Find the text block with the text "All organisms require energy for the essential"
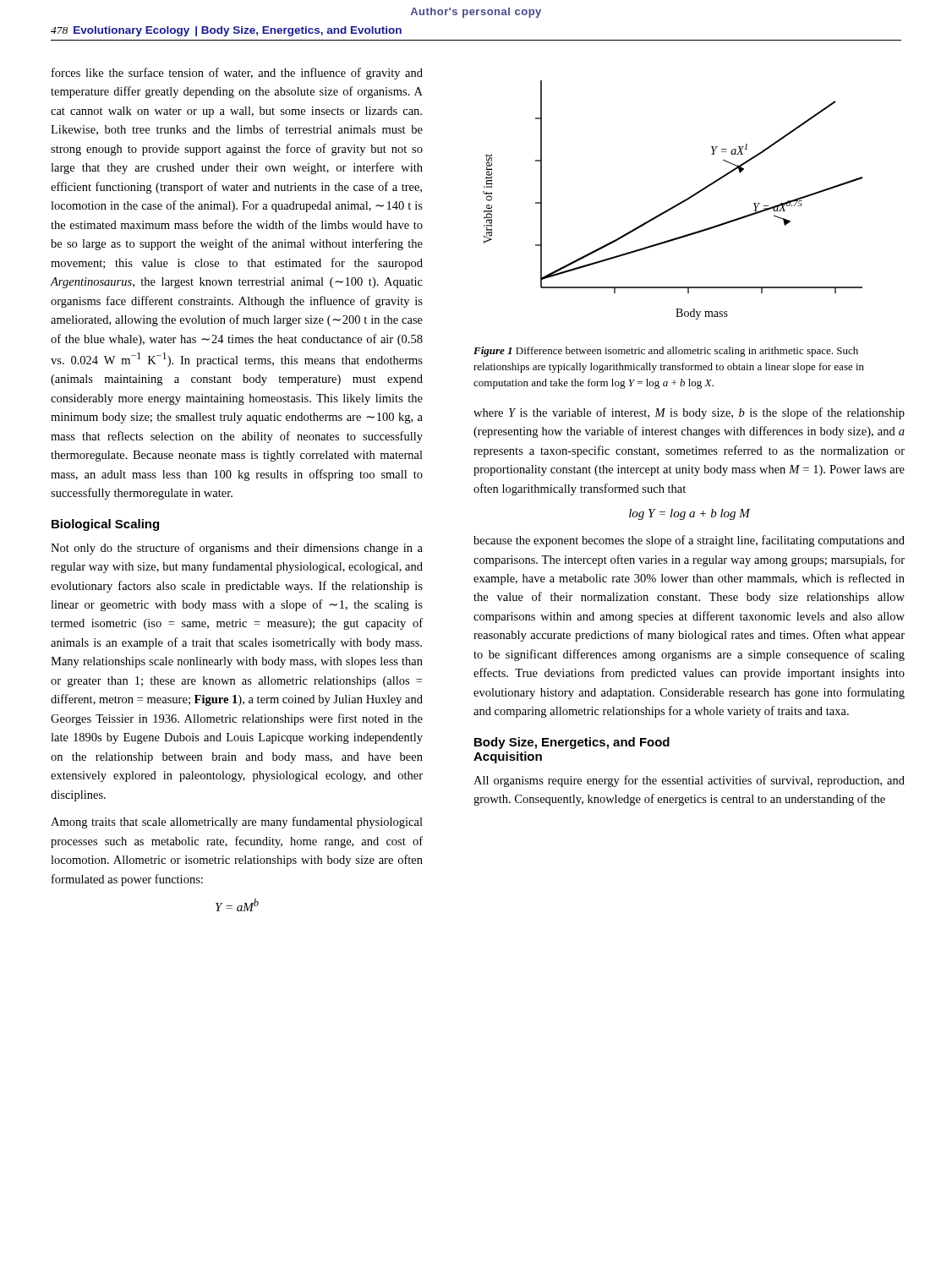952x1268 pixels. [x=689, y=790]
